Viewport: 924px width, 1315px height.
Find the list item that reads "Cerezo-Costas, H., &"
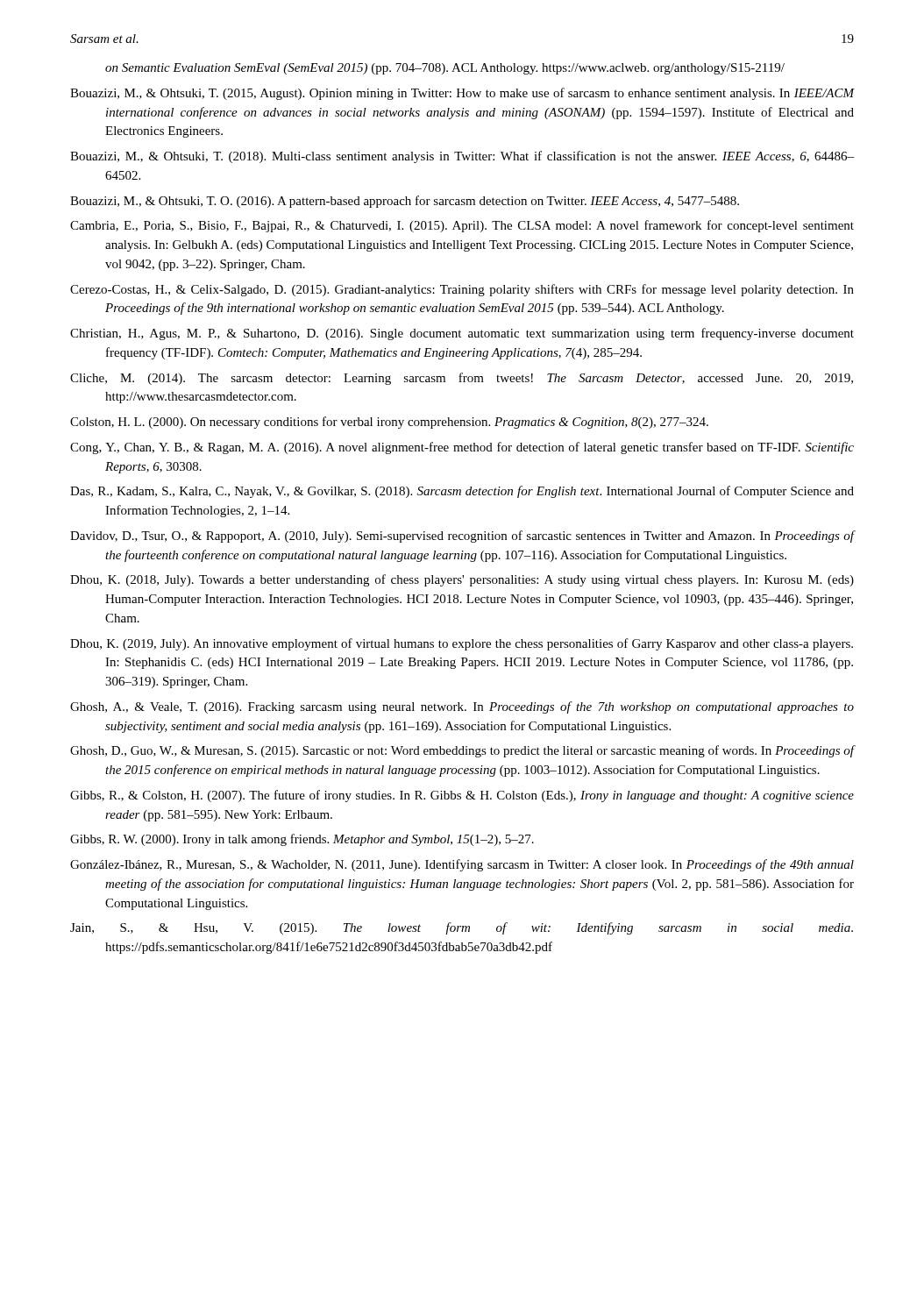pyautogui.click(x=462, y=298)
